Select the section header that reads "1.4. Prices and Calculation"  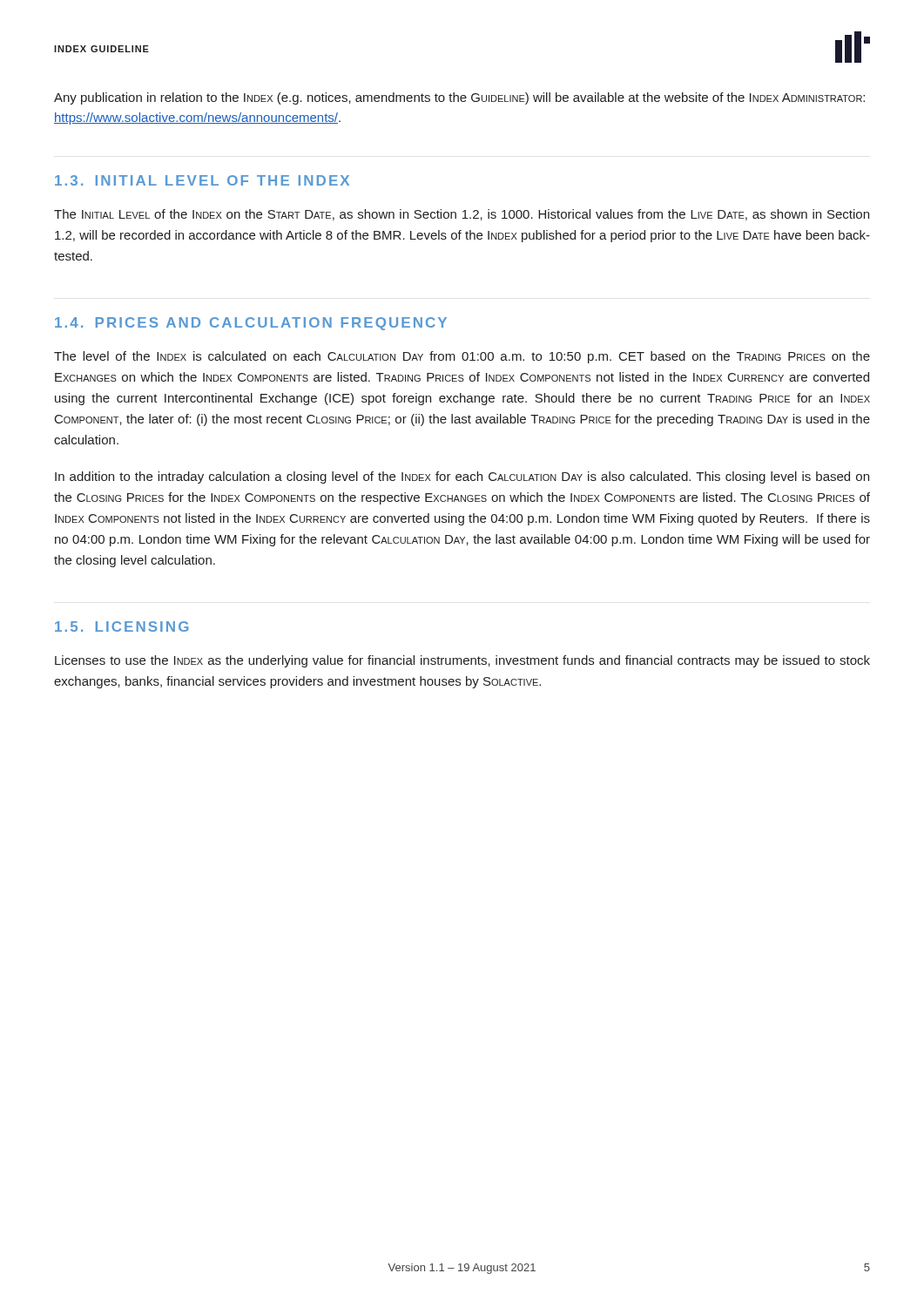pos(252,323)
